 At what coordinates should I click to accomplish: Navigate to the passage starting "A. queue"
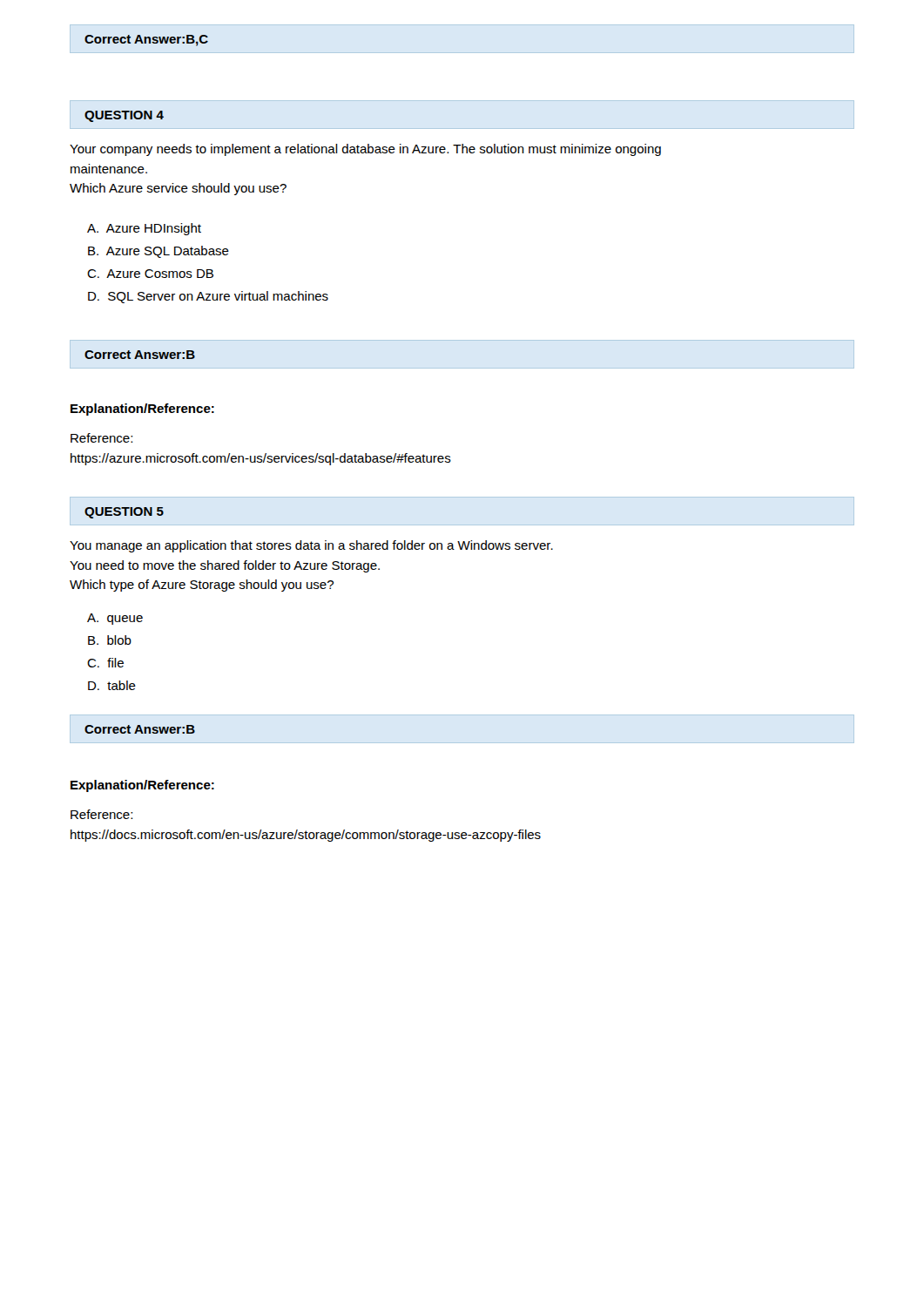point(115,617)
